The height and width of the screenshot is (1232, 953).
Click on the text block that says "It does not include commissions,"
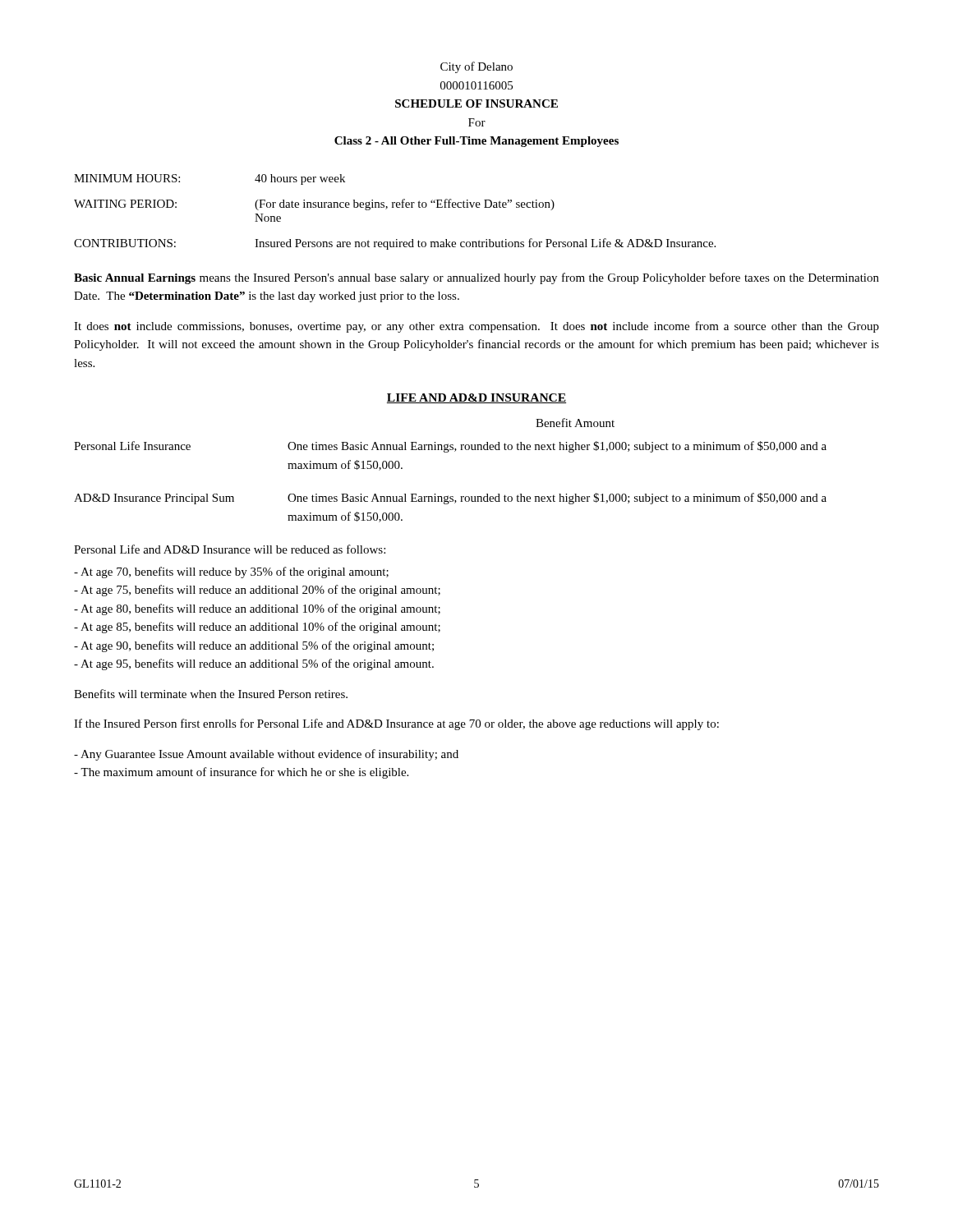(x=476, y=344)
